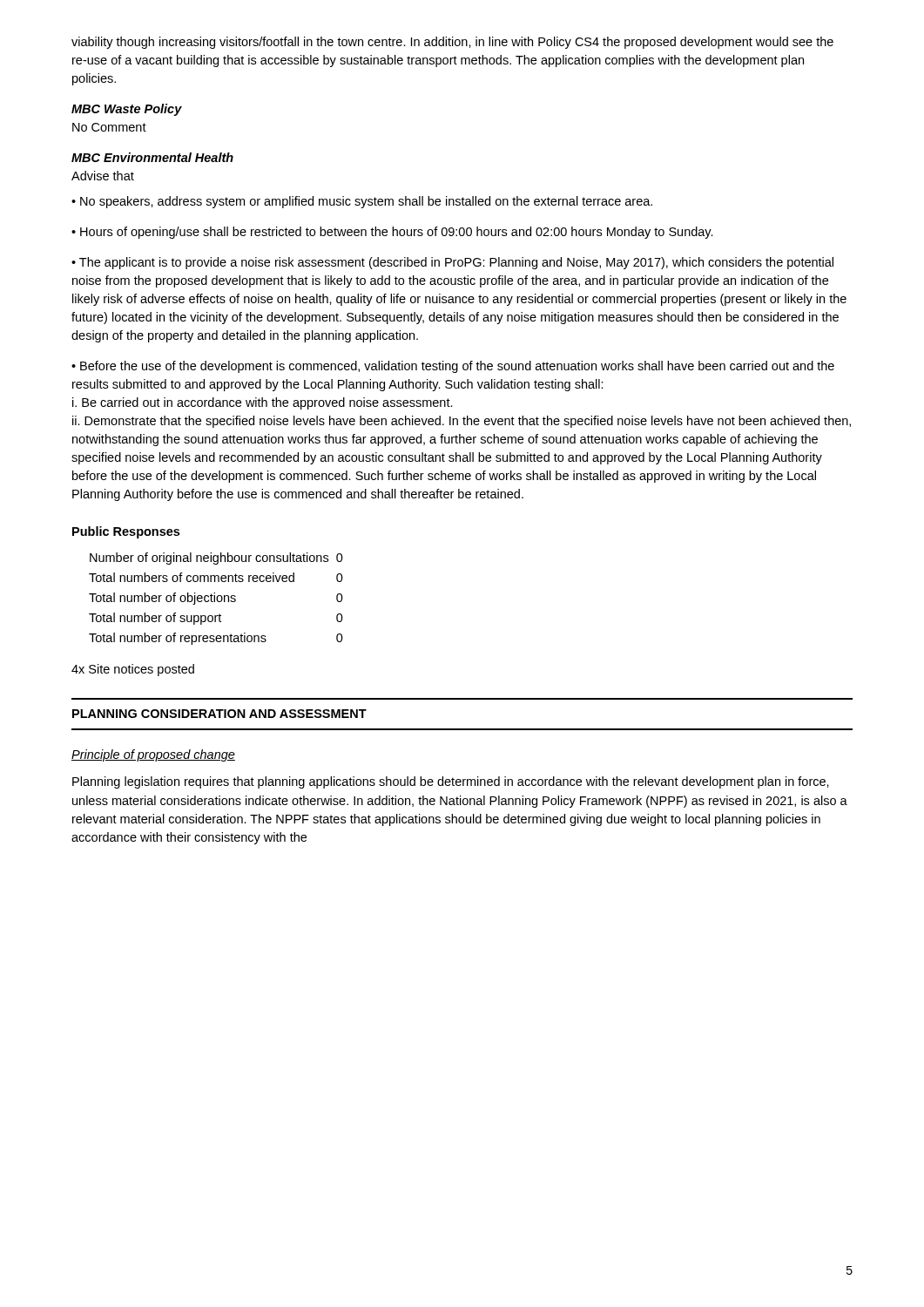
Task: Select the region starting "PLANNING CONSIDERATION AND ASSESSMENT"
Action: (219, 714)
